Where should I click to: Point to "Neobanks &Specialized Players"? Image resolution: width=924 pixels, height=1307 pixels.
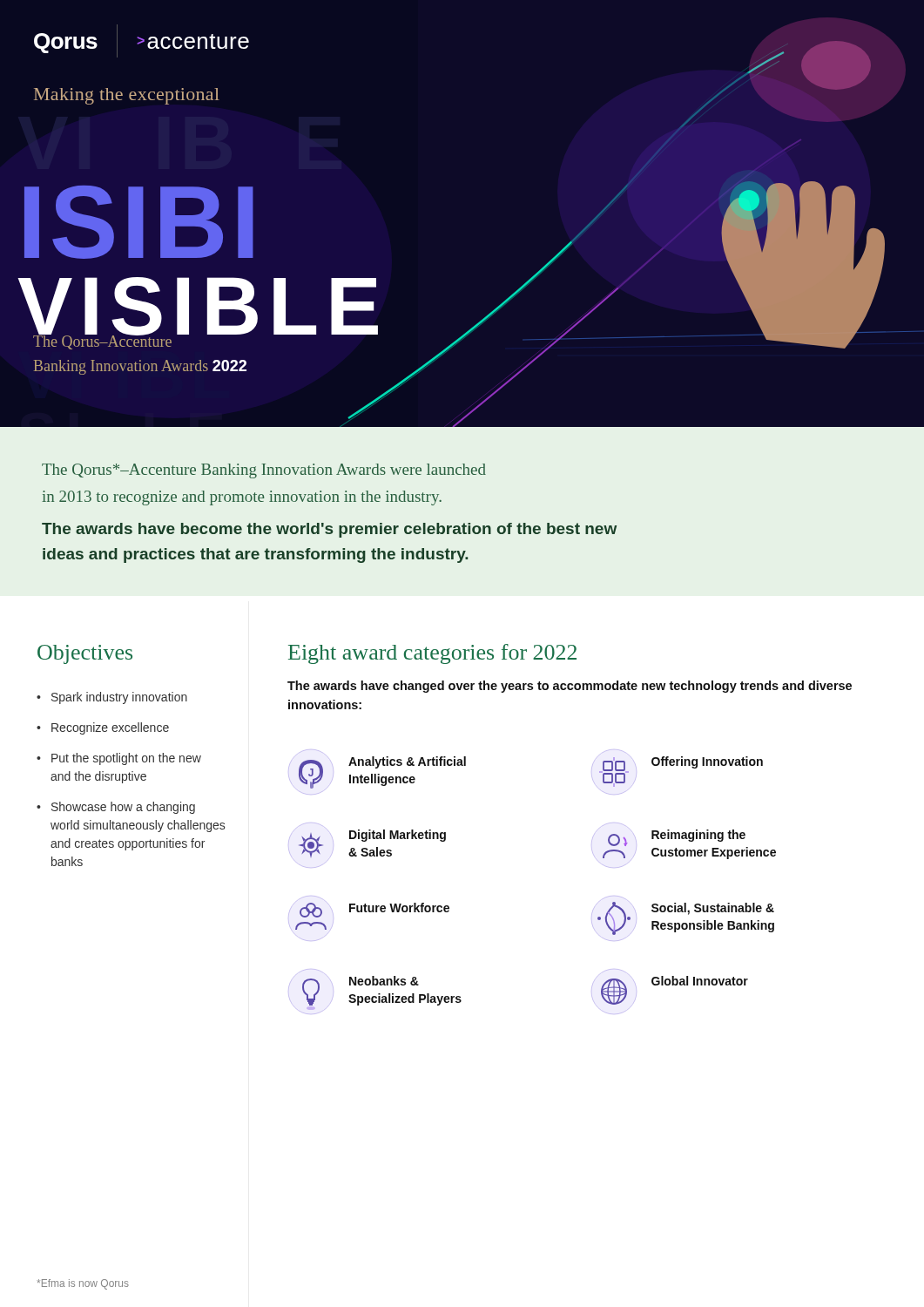pyautogui.click(x=374, y=991)
